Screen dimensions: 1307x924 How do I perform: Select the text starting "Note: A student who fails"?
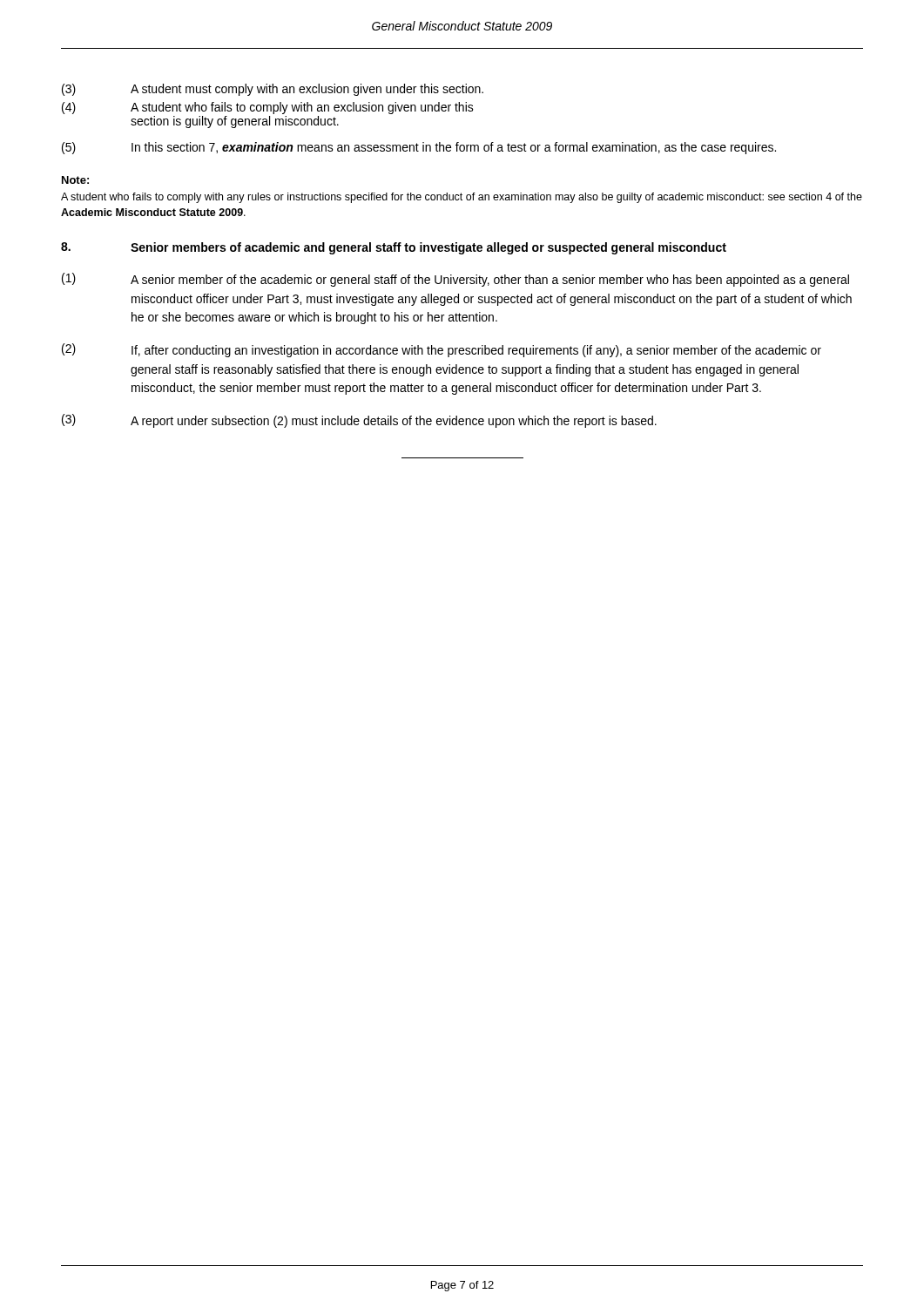click(x=462, y=197)
